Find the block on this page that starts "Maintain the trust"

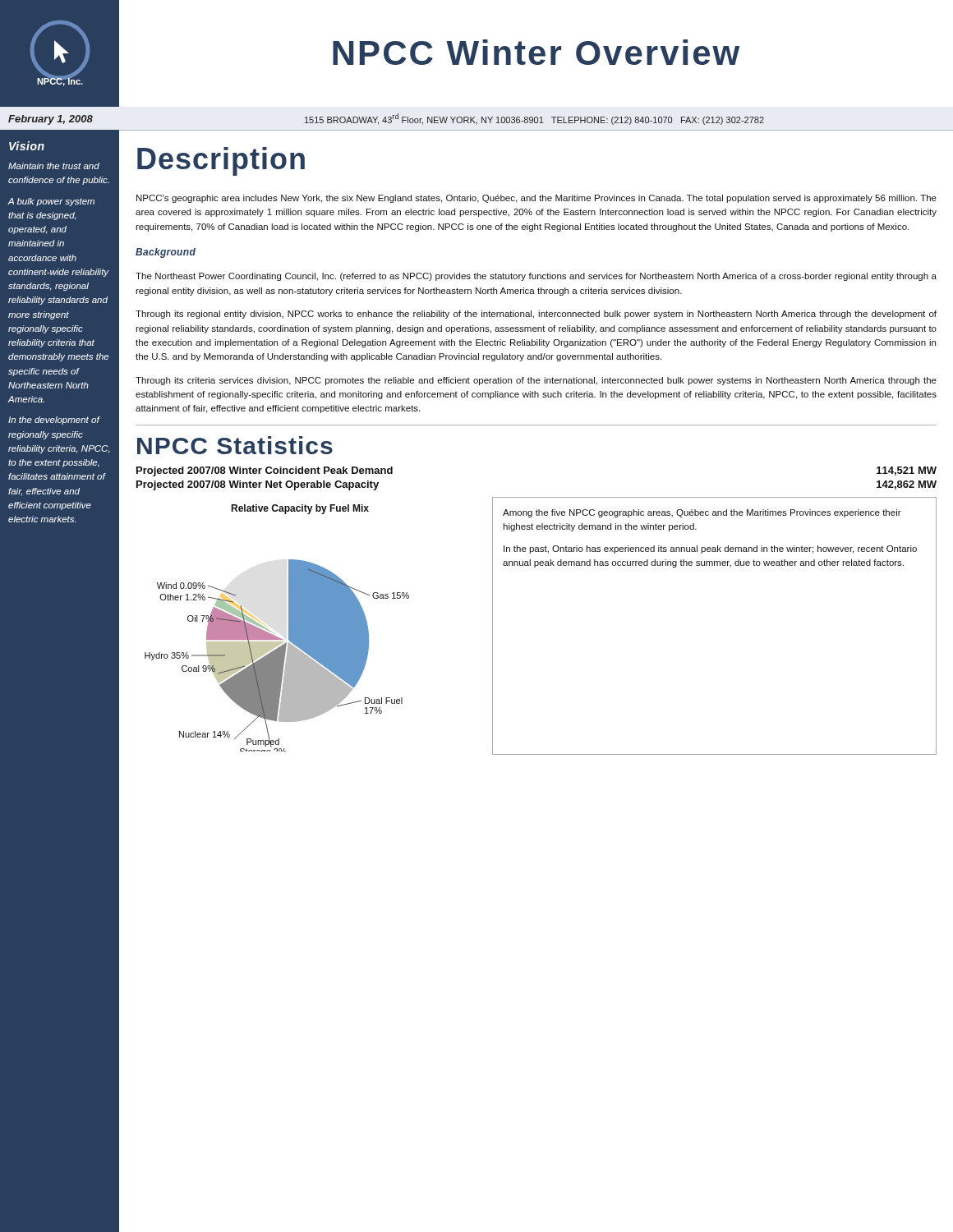click(x=60, y=343)
